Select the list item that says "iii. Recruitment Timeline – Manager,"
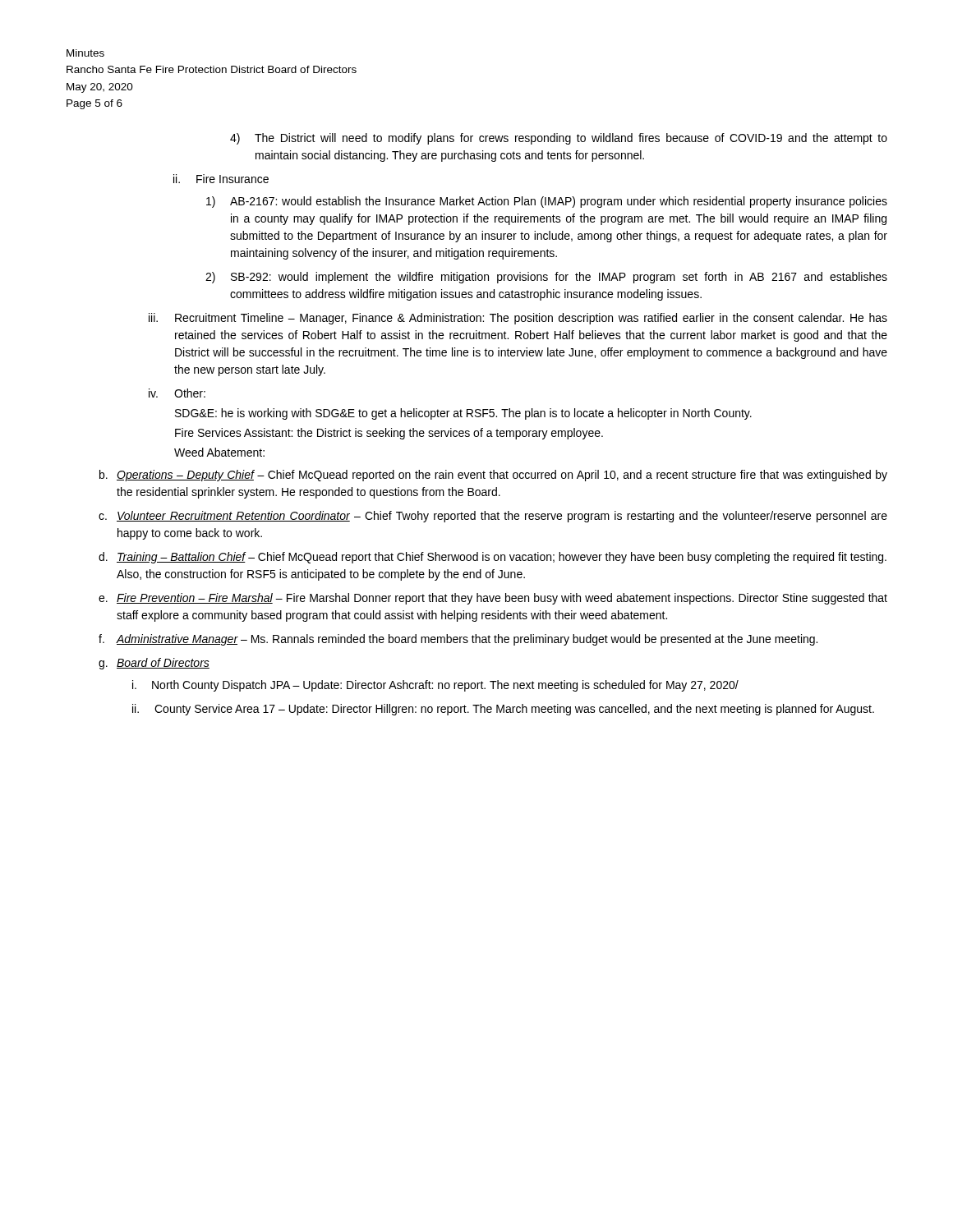The image size is (953, 1232). point(518,344)
